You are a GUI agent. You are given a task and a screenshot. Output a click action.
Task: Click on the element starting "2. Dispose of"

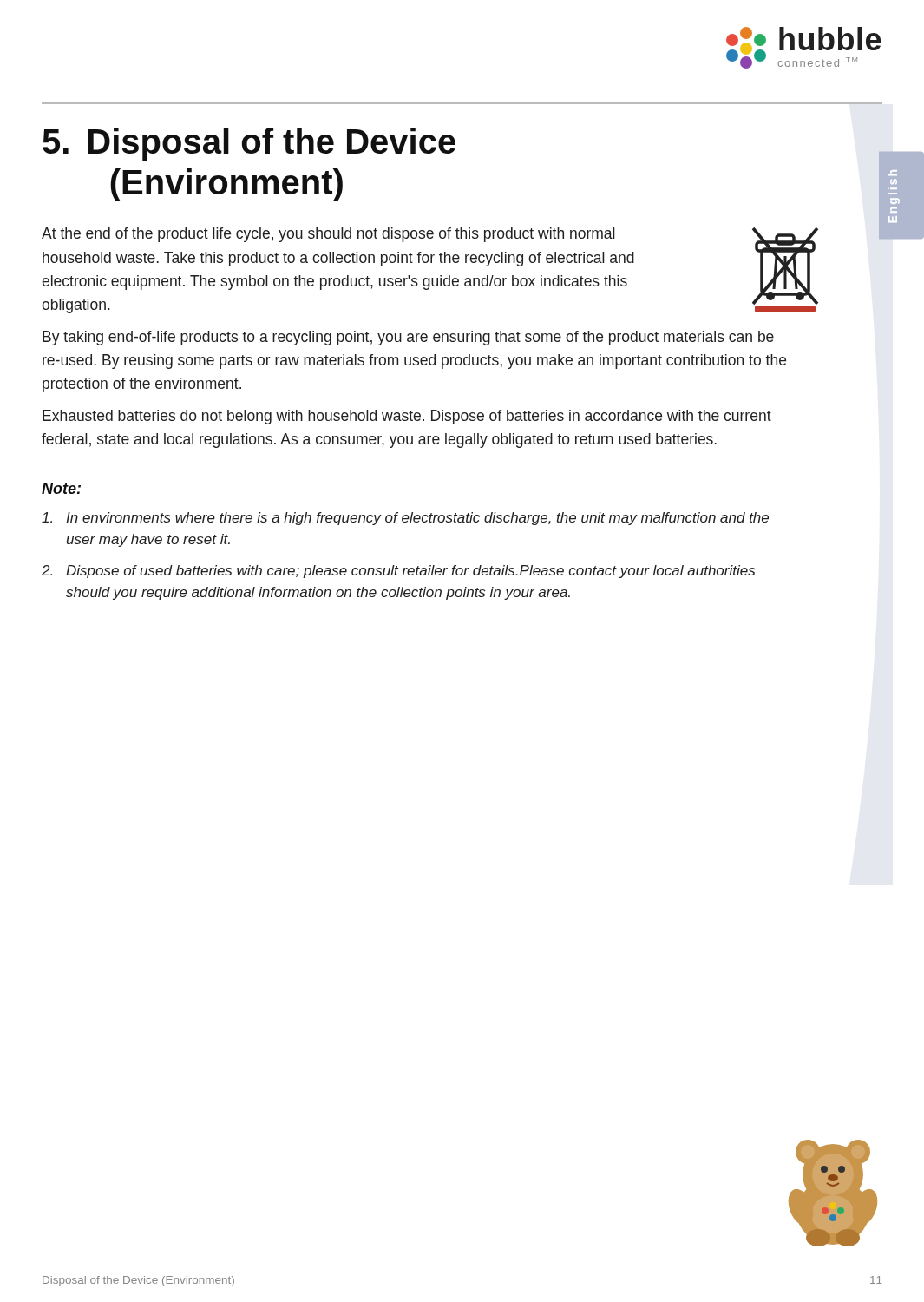pos(415,582)
